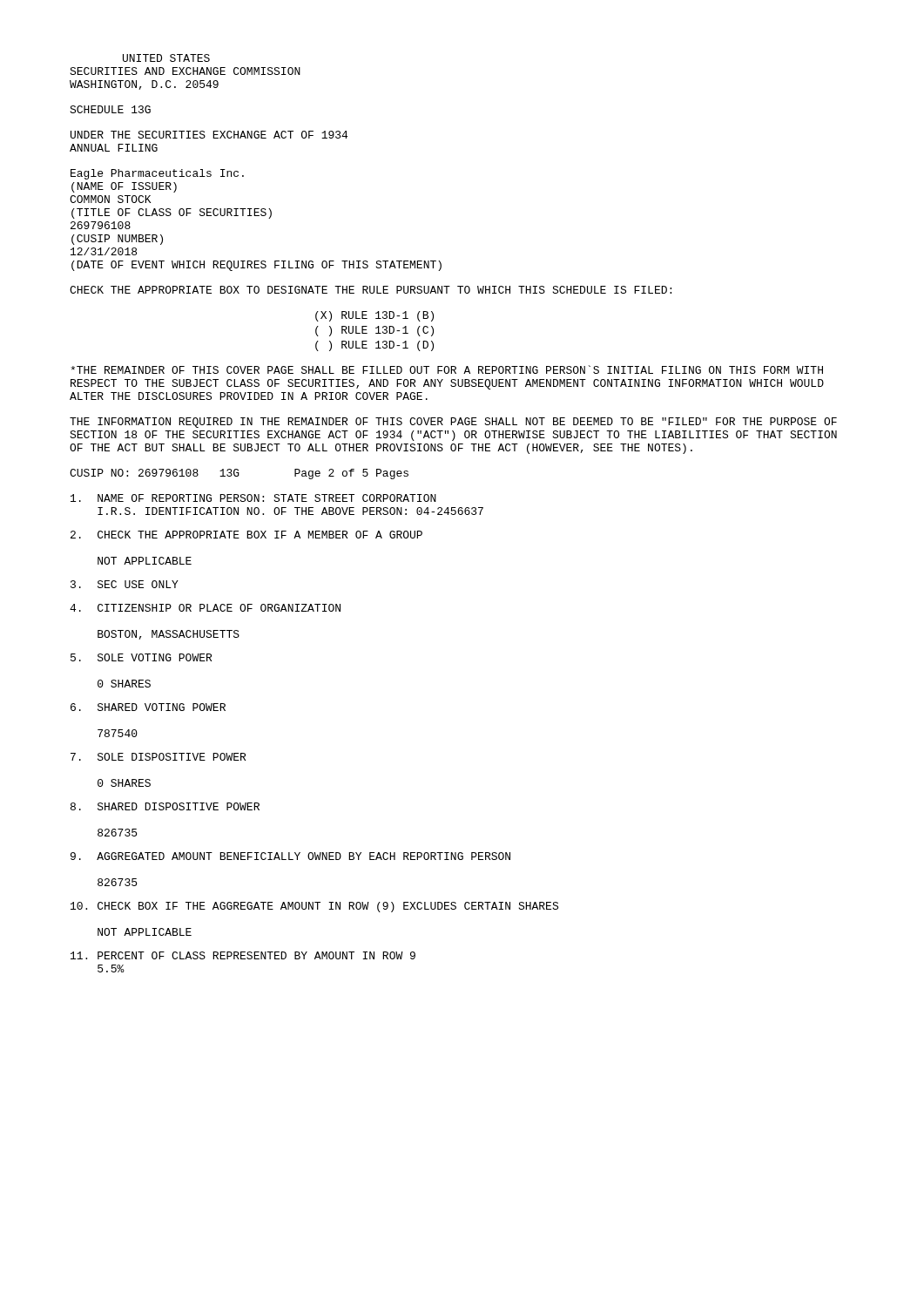
Task: Select the text block that reads "CHECK THE APPROPRIATE BOX TO DESIGNATE"
Action: [x=372, y=291]
